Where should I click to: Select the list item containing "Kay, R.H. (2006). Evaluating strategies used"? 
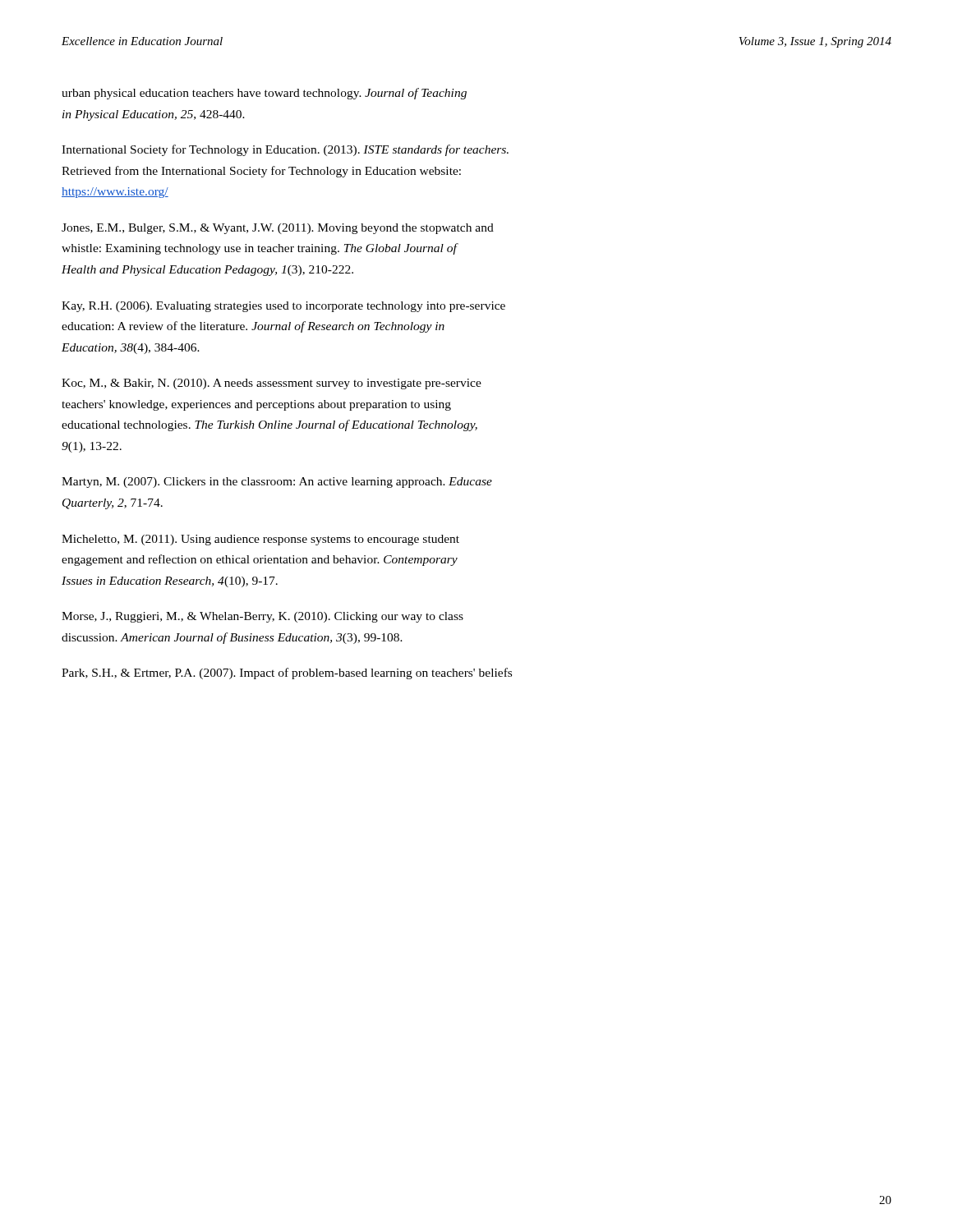click(283, 307)
